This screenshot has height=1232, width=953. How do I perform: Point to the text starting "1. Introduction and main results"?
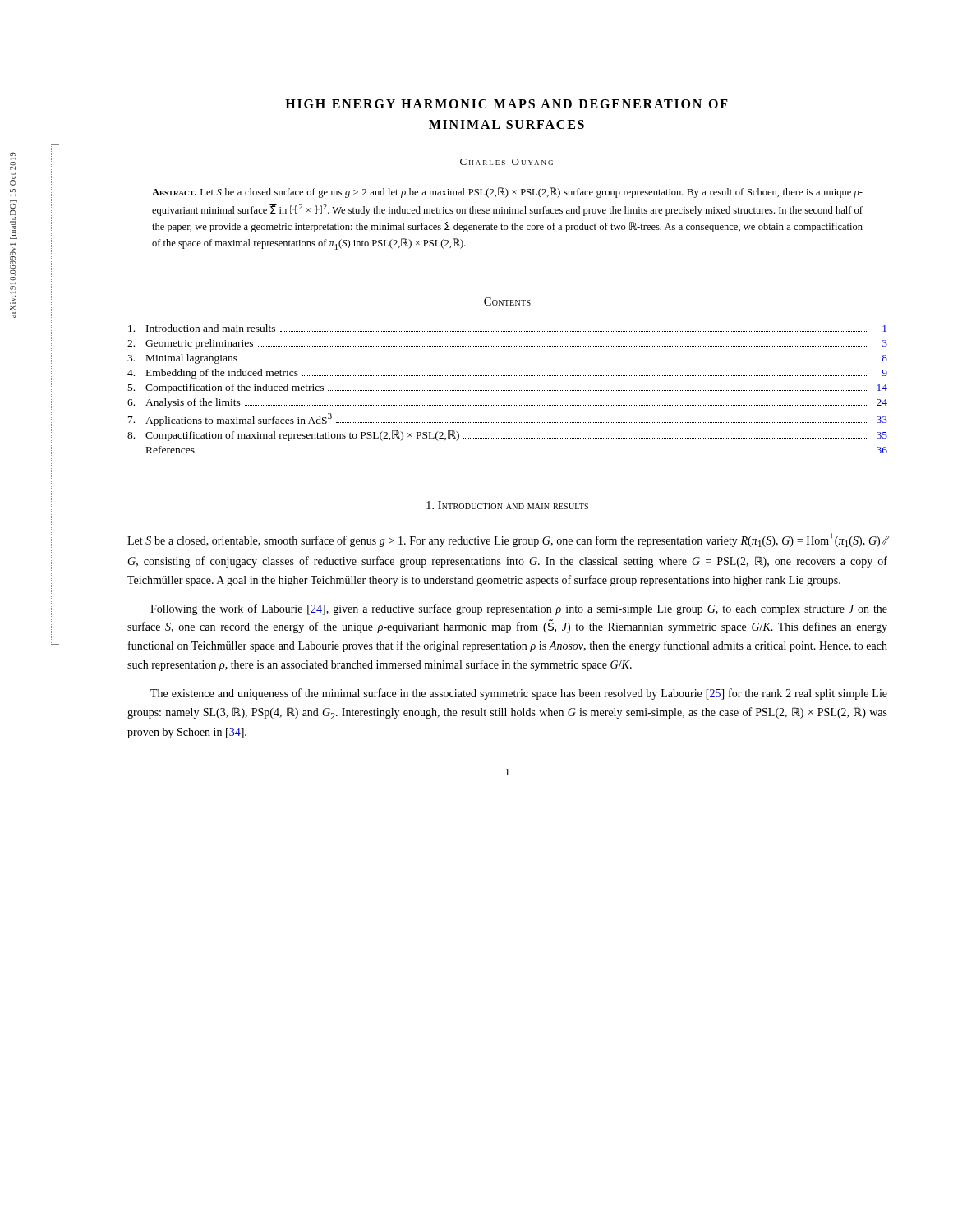pyautogui.click(x=507, y=506)
